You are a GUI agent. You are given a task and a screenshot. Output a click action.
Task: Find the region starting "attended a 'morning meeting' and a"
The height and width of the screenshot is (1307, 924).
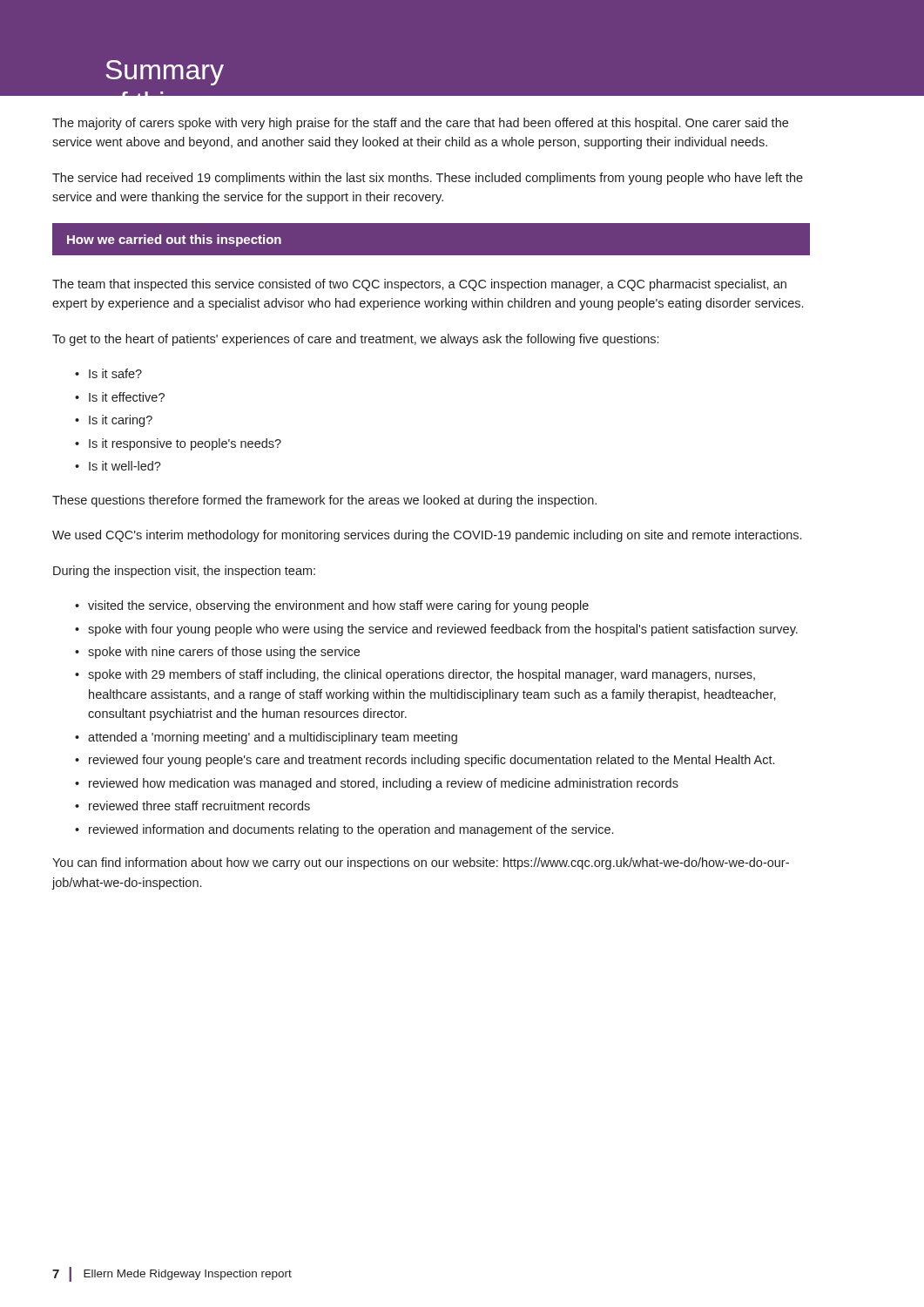pyautogui.click(x=273, y=737)
